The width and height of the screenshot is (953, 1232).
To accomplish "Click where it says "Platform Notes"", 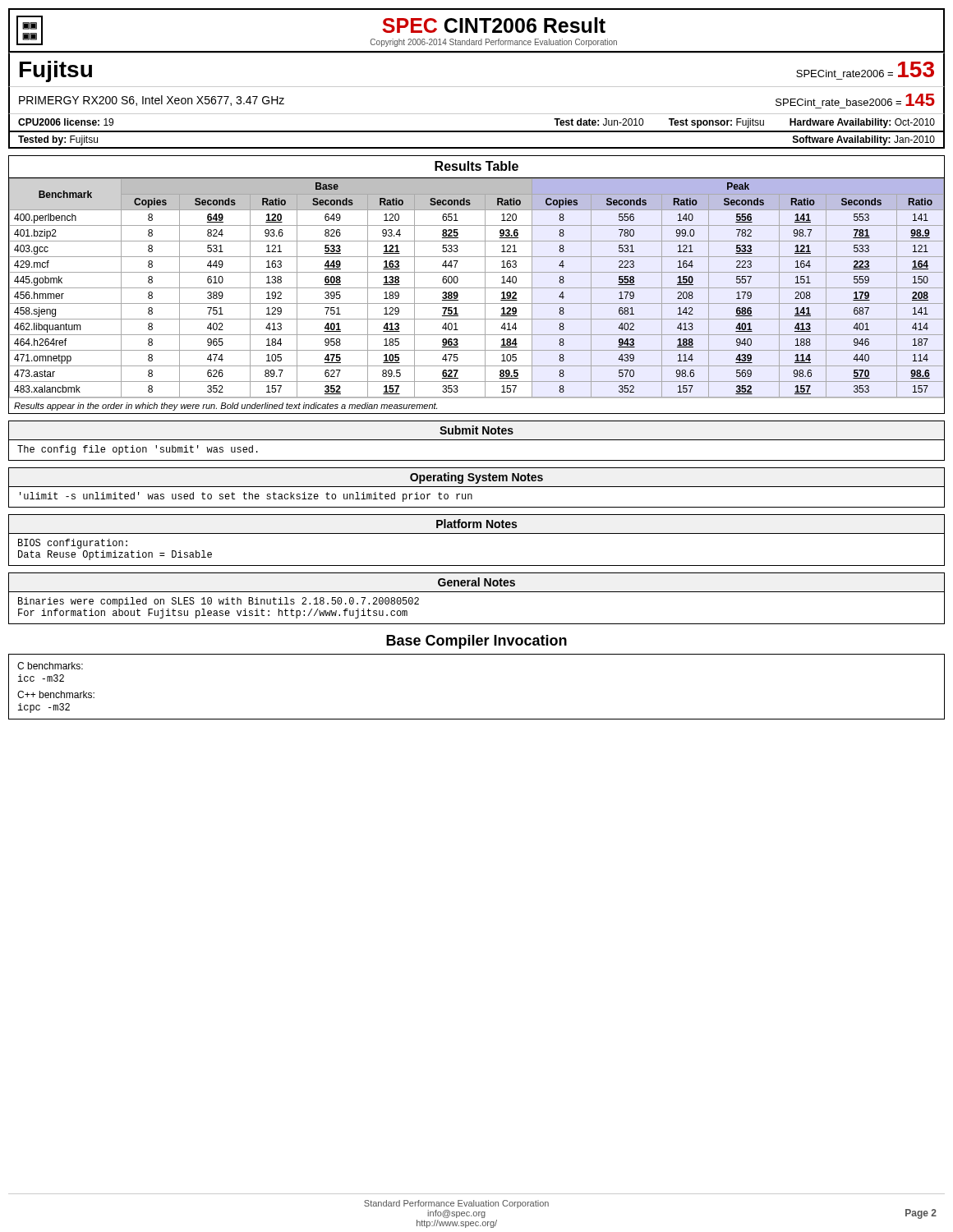I will [x=476, y=524].
